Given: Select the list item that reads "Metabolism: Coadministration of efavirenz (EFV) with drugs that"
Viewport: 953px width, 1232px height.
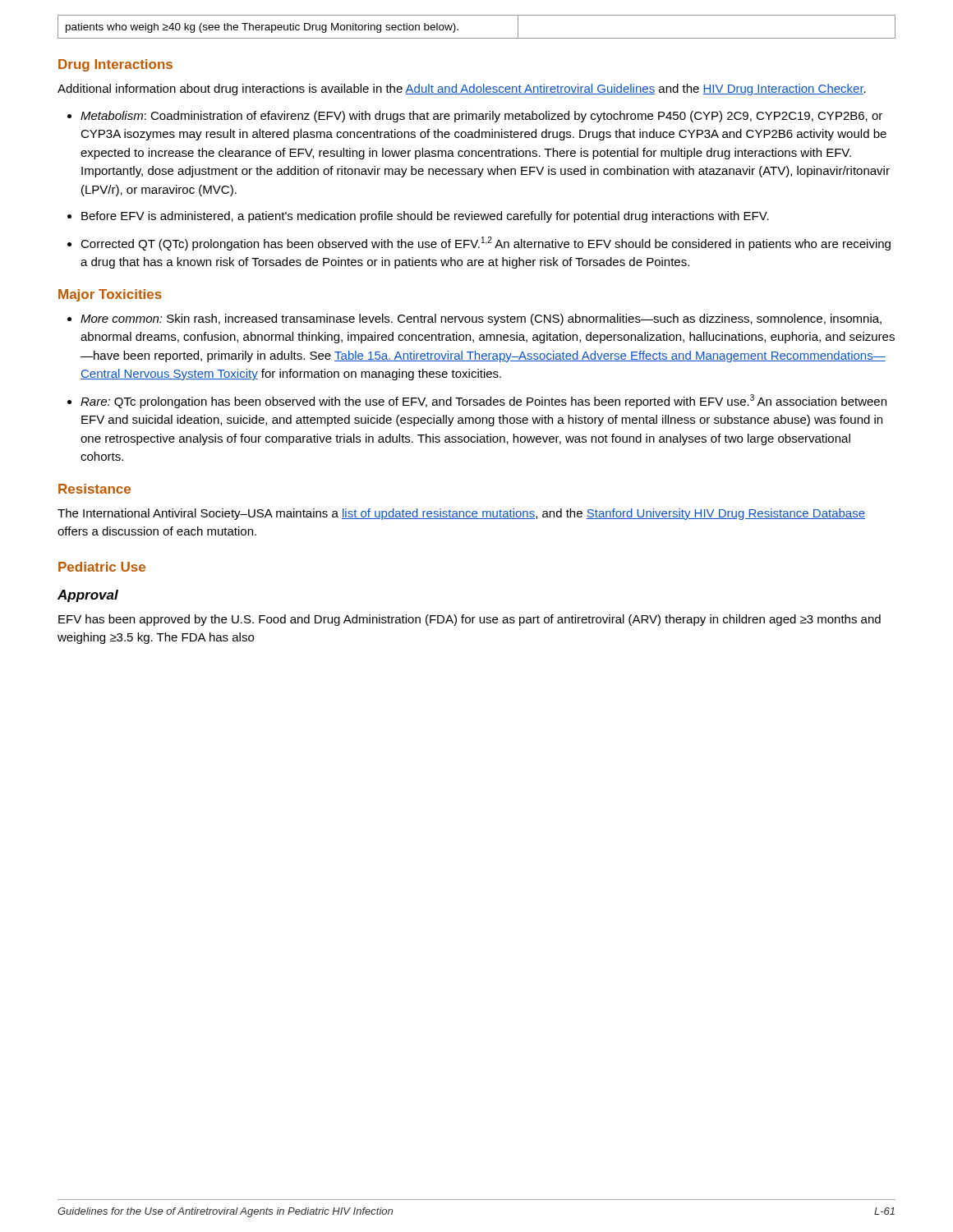Looking at the screenshot, I should pos(485,152).
